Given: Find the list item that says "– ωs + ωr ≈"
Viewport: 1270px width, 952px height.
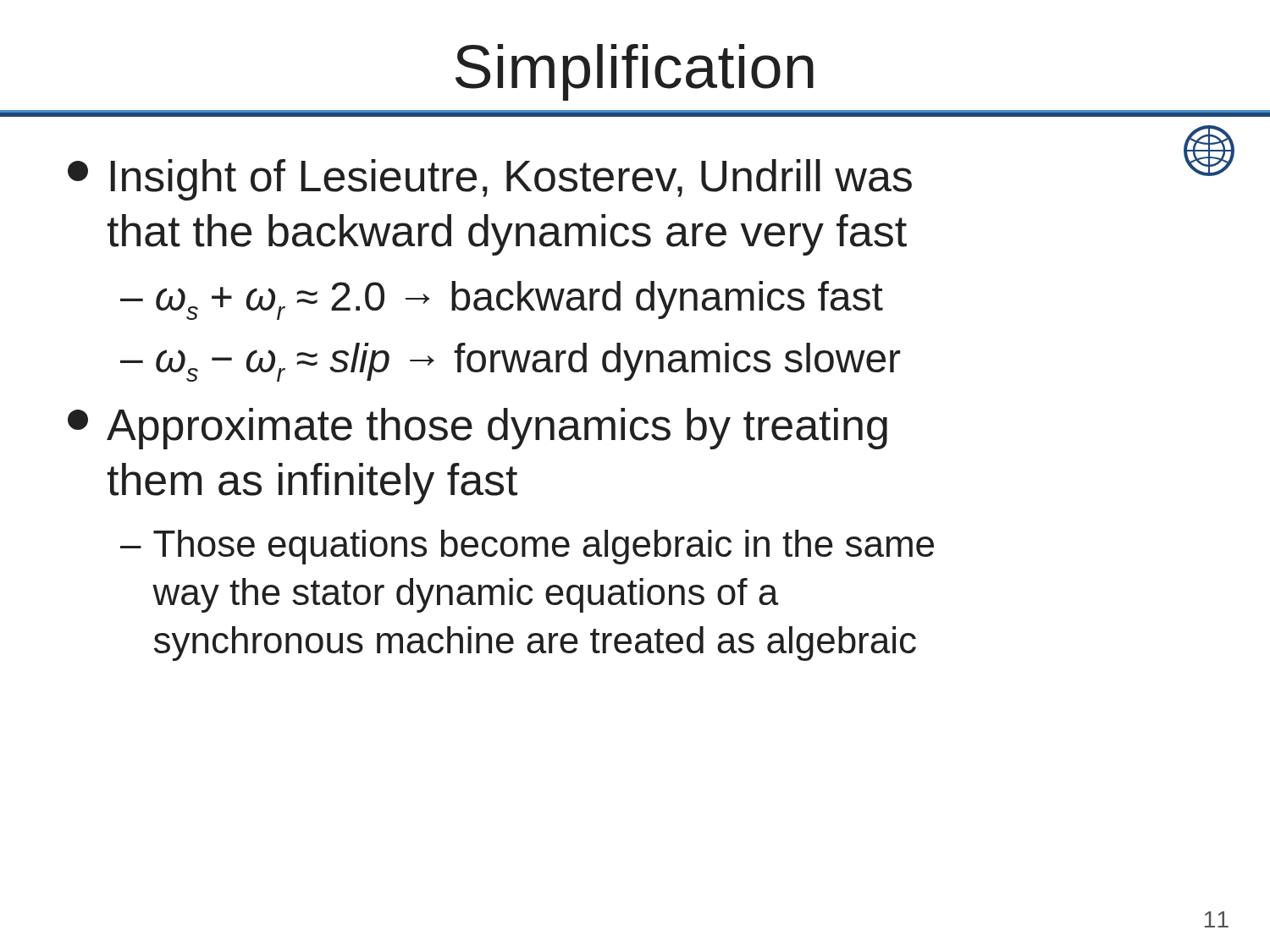Looking at the screenshot, I should 657,299.
